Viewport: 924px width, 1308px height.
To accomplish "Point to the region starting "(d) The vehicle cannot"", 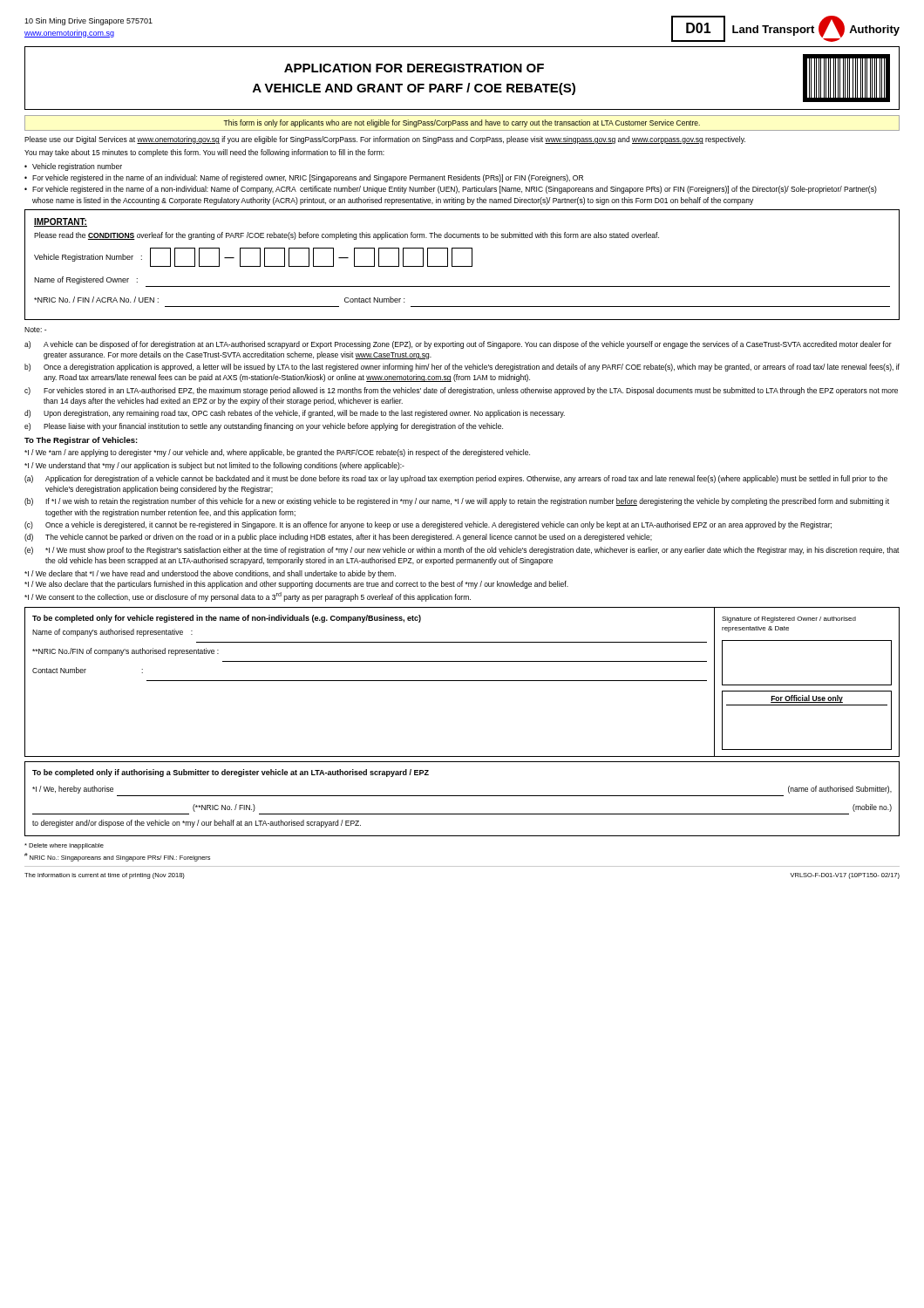I will (338, 537).
